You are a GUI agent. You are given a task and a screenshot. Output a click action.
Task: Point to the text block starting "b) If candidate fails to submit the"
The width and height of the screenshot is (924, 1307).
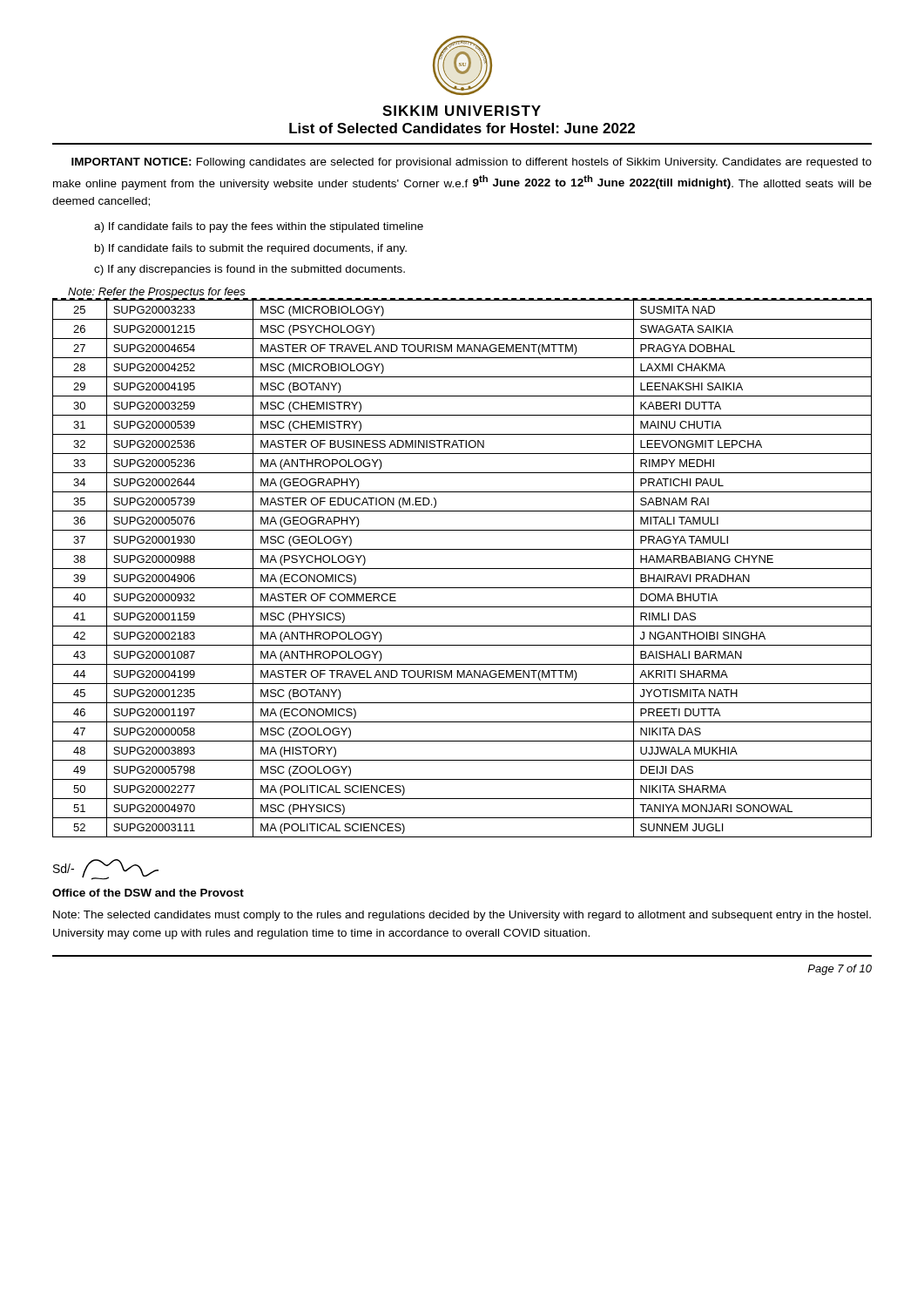[x=251, y=247]
